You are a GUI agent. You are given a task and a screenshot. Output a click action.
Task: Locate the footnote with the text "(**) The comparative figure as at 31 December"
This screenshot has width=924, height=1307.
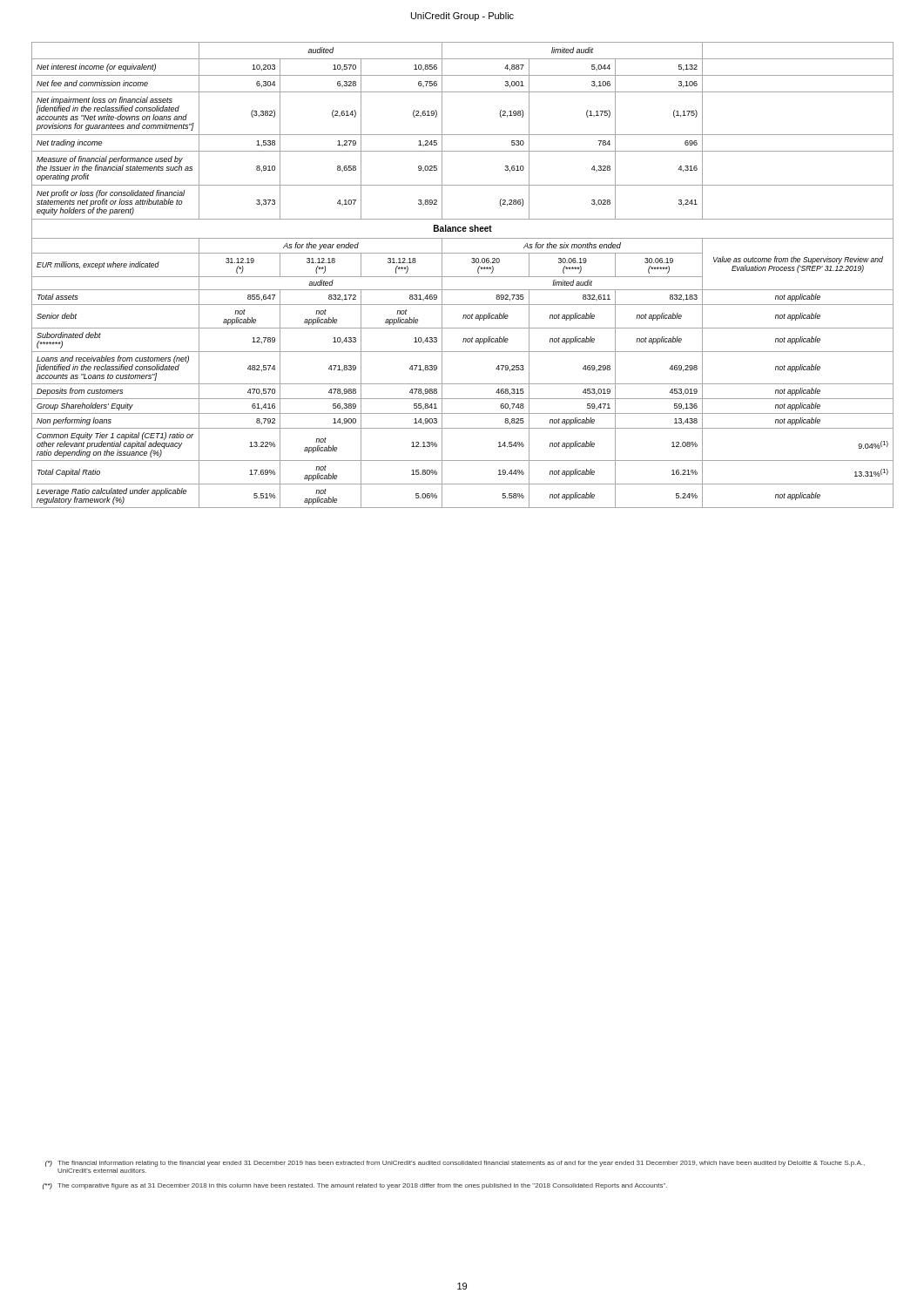click(x=462, y=1185)
